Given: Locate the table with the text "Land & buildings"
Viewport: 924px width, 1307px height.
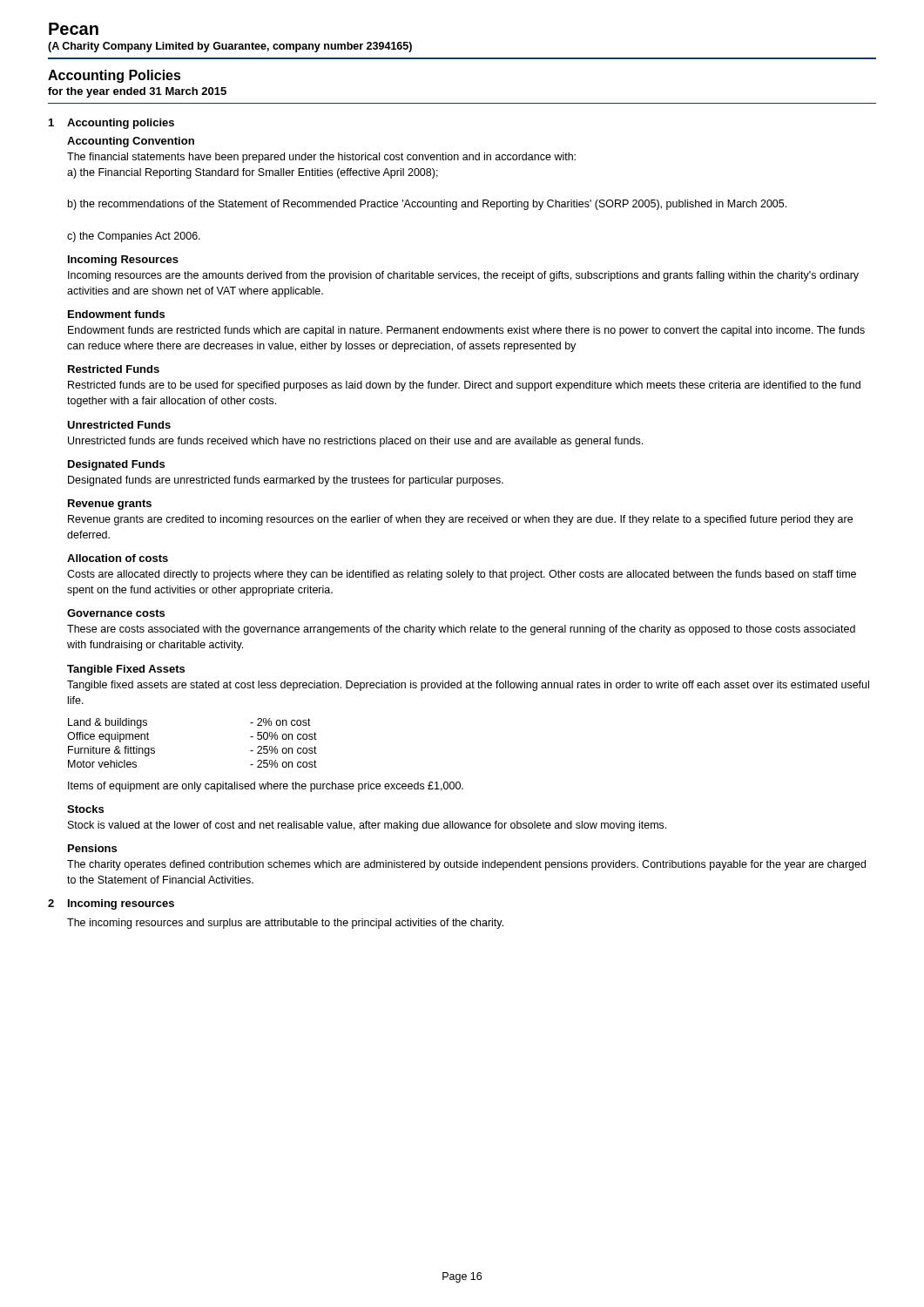Looking at the screenshot, I should [472, 743].
